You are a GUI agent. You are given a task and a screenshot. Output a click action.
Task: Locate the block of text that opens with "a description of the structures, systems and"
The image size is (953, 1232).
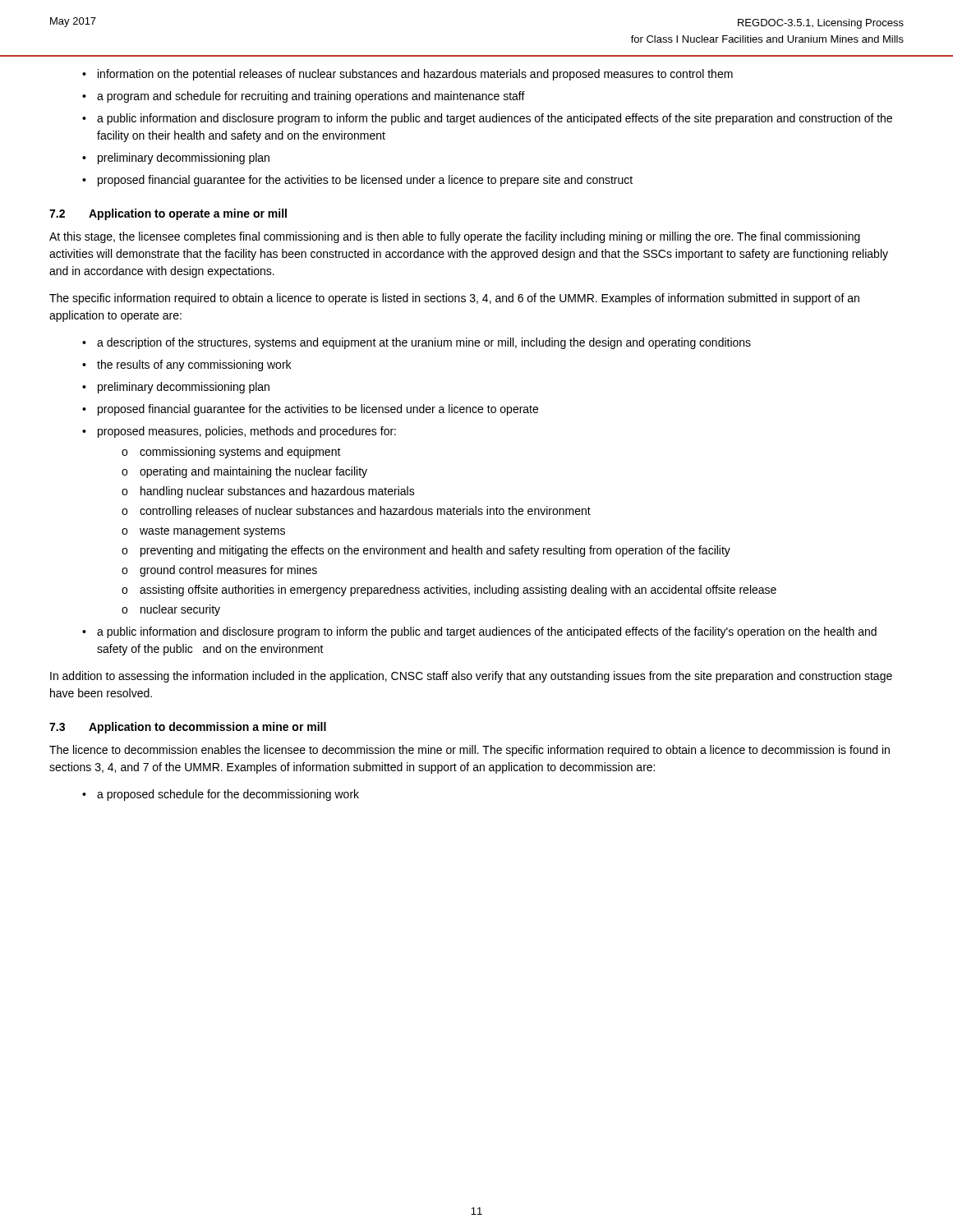(424, 342)
